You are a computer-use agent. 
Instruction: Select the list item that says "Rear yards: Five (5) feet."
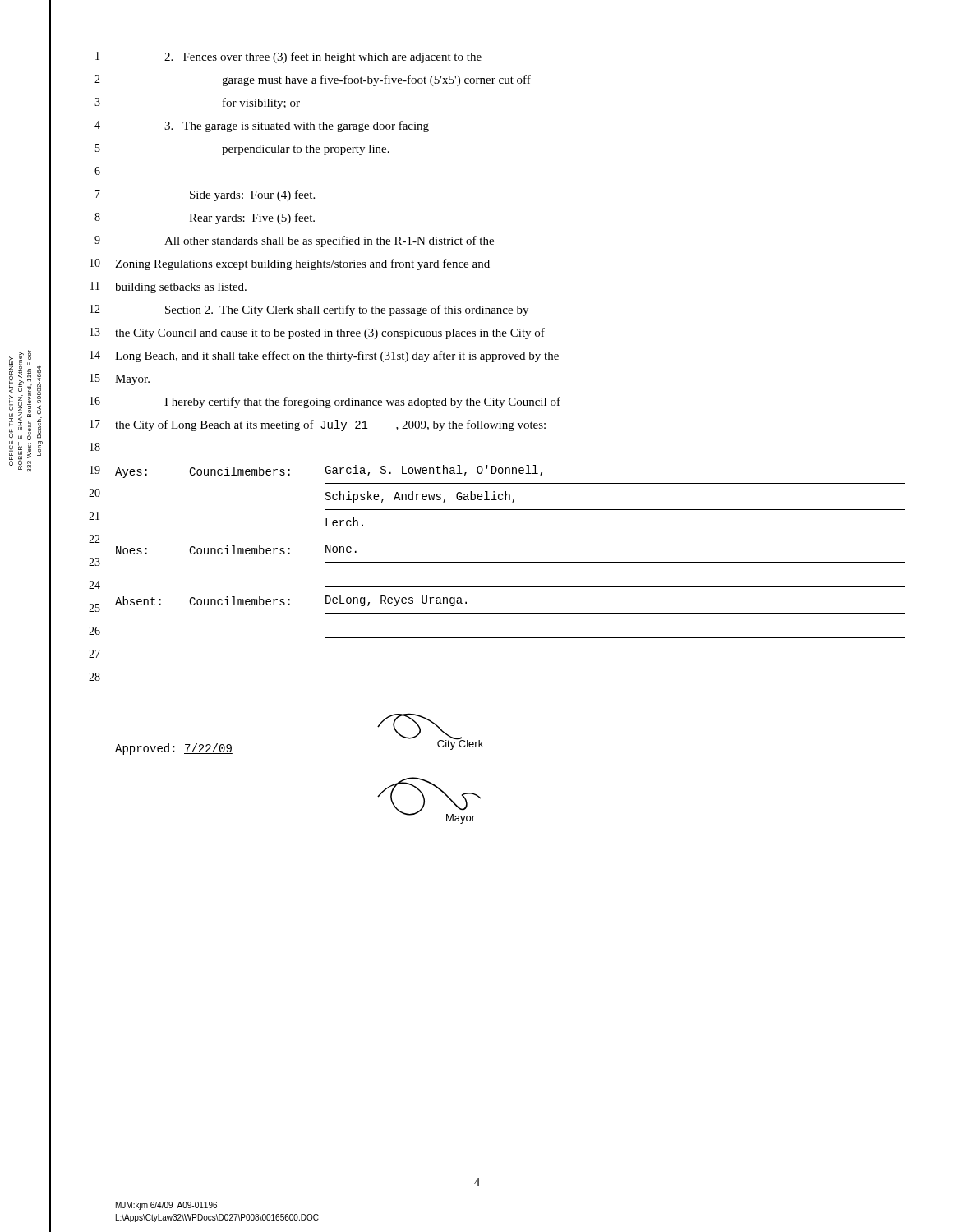pos(252,218)
